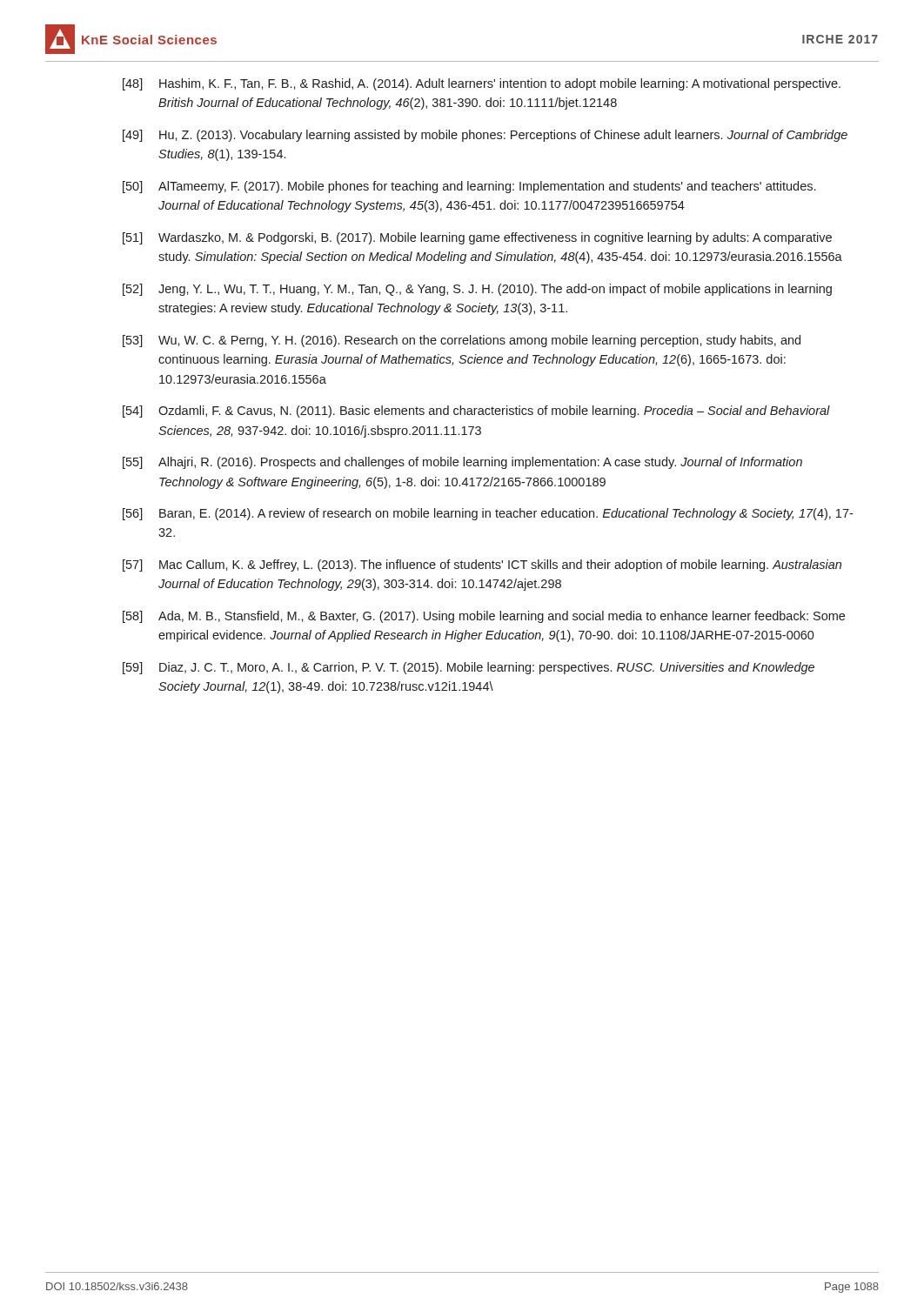
Task: Navigate to the block starting "[56] Baran, E. (2014)."
Action: point(488,523)
